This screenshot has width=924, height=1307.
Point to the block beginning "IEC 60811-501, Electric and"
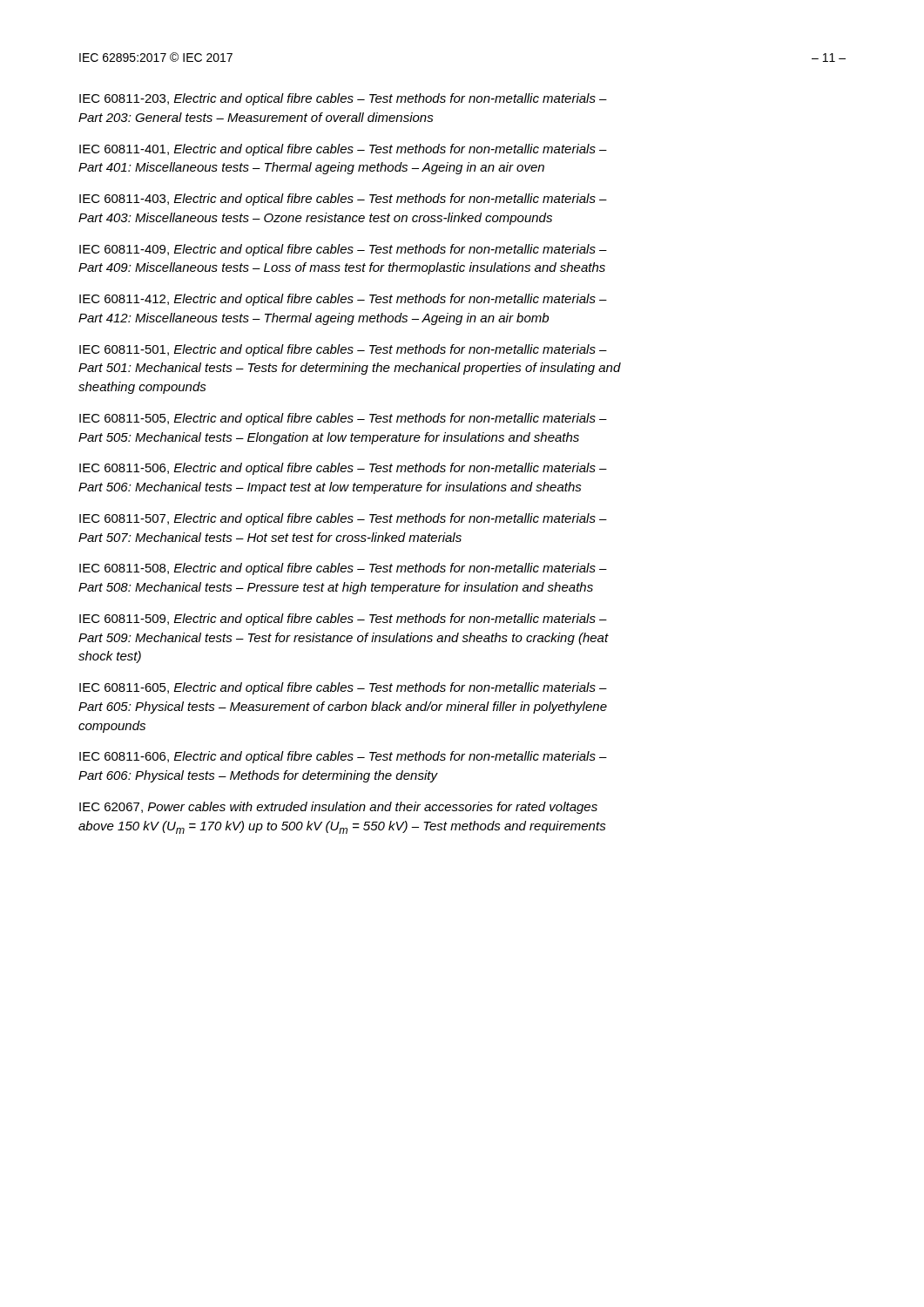click(x=349, y=367)
